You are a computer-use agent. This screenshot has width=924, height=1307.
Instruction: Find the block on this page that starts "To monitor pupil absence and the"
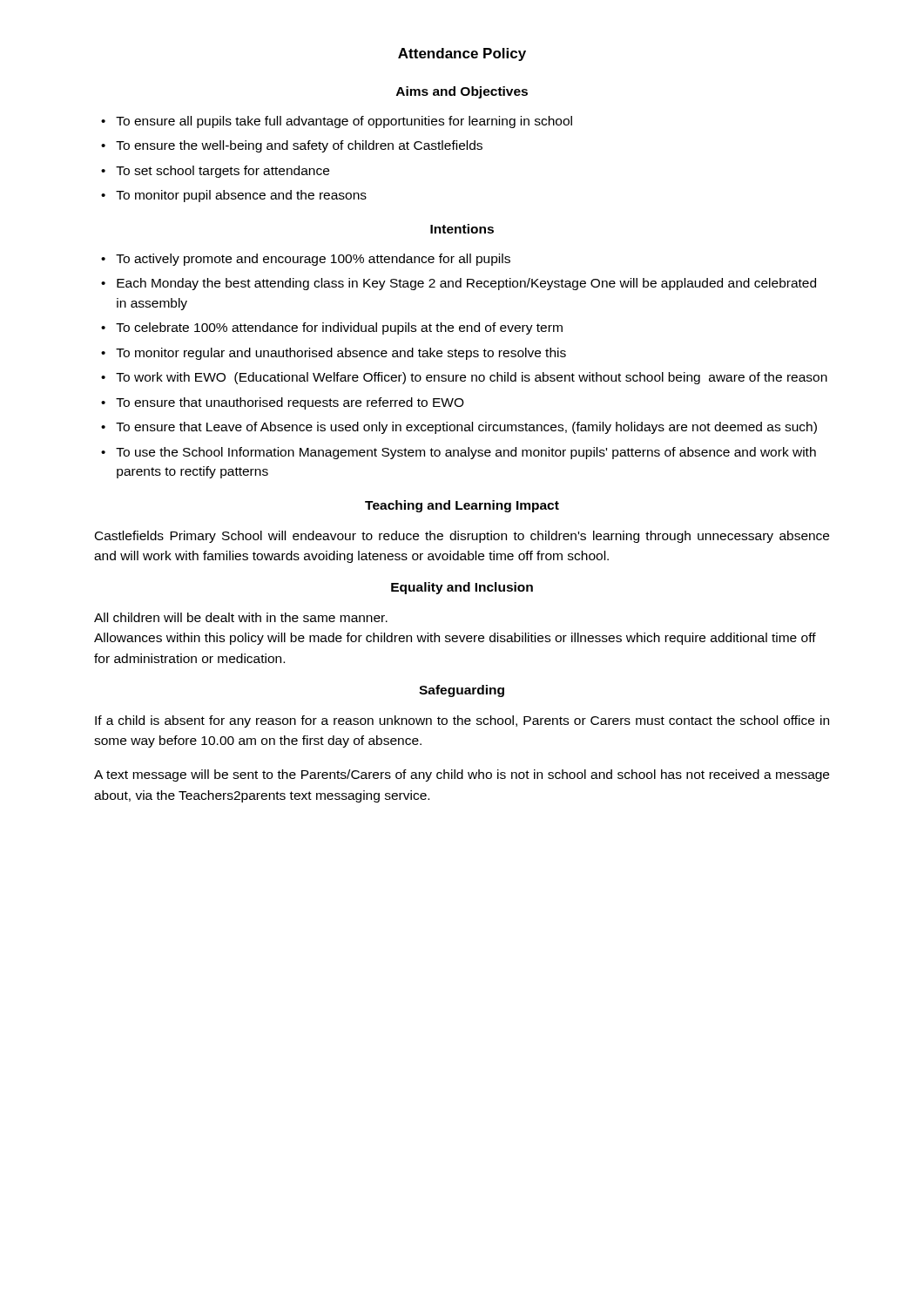[241, 196]
